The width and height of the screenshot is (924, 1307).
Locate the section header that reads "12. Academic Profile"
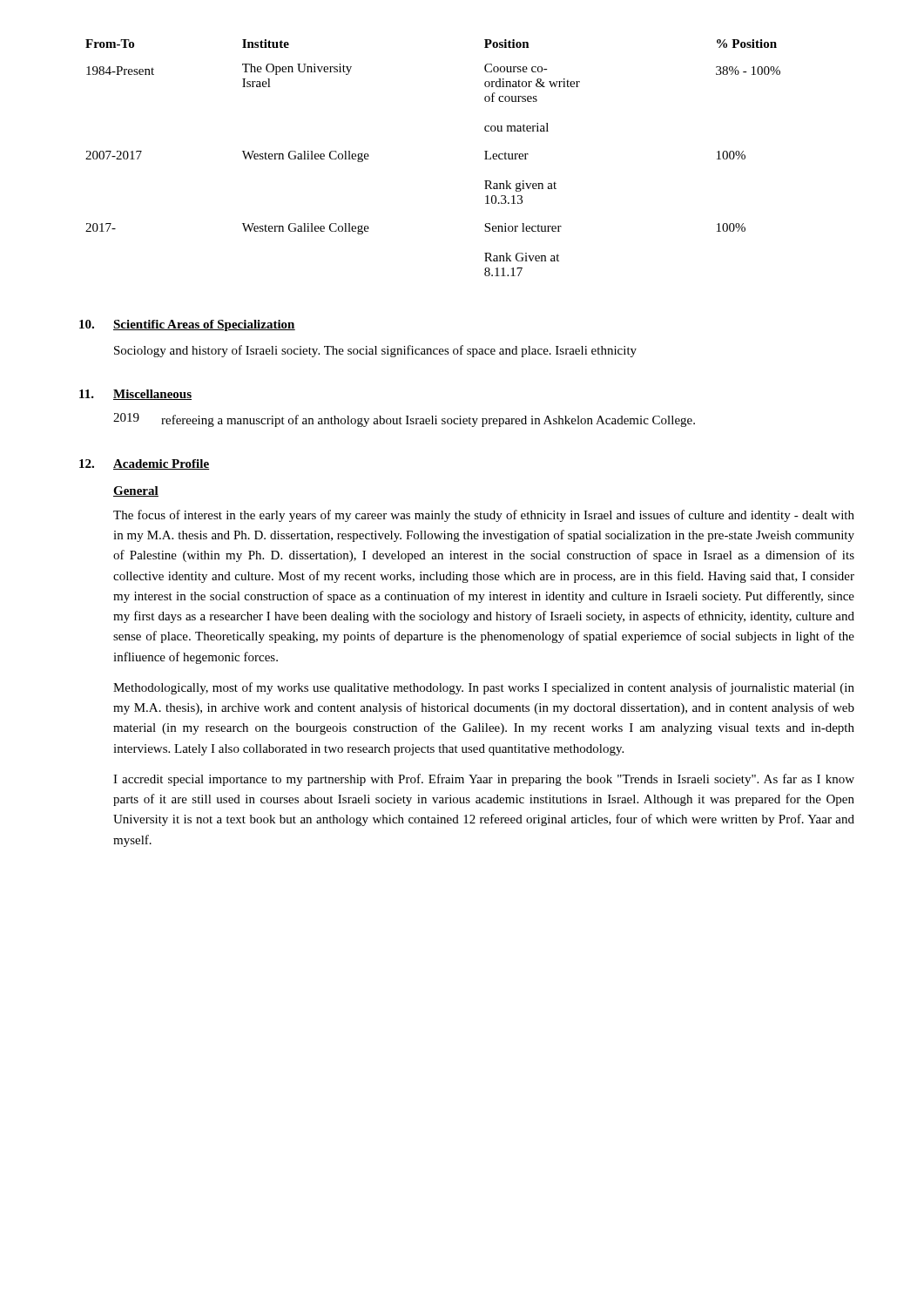click(144, 464)
